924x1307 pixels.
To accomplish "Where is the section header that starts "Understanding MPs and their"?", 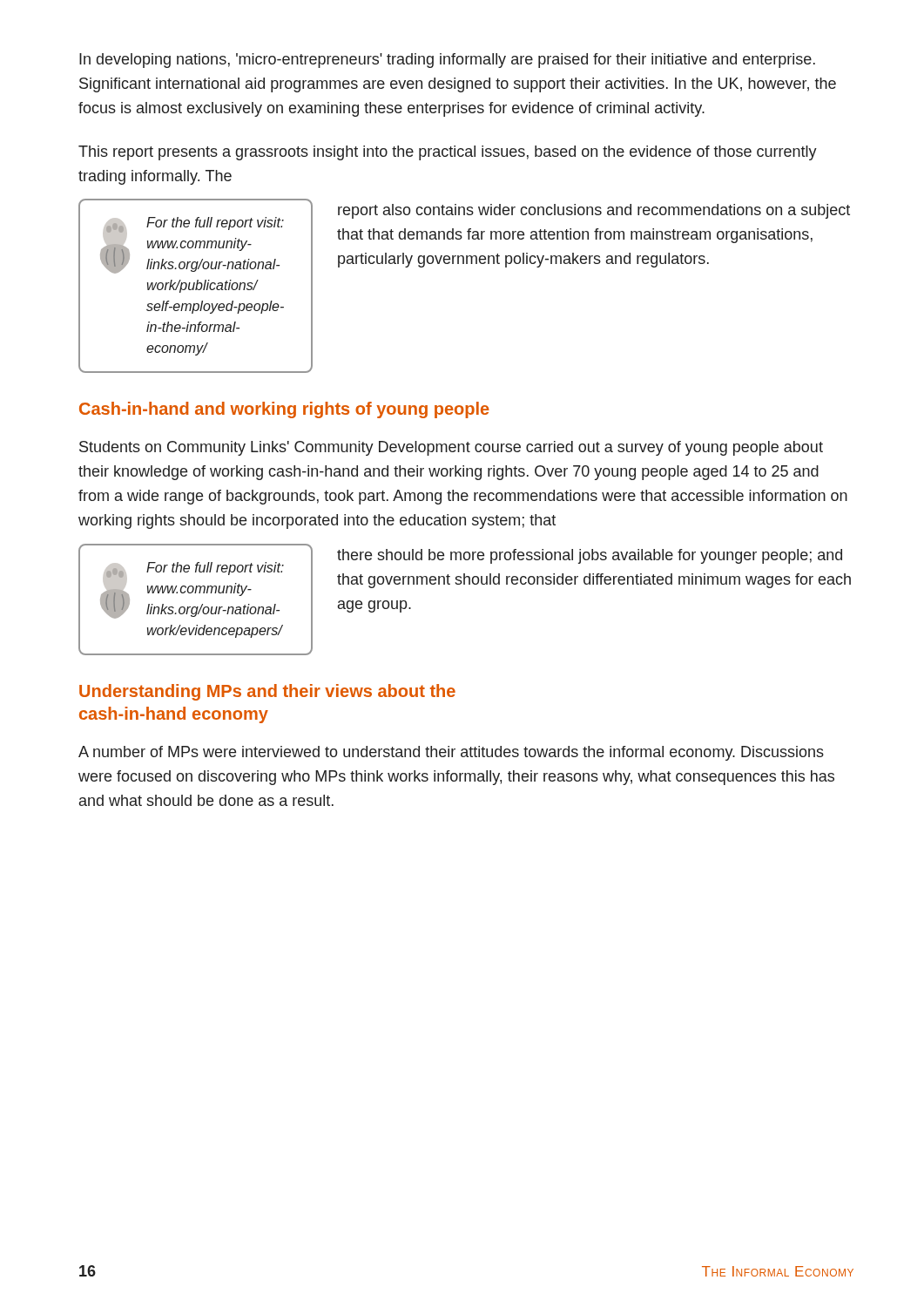I will pos(267,702).
